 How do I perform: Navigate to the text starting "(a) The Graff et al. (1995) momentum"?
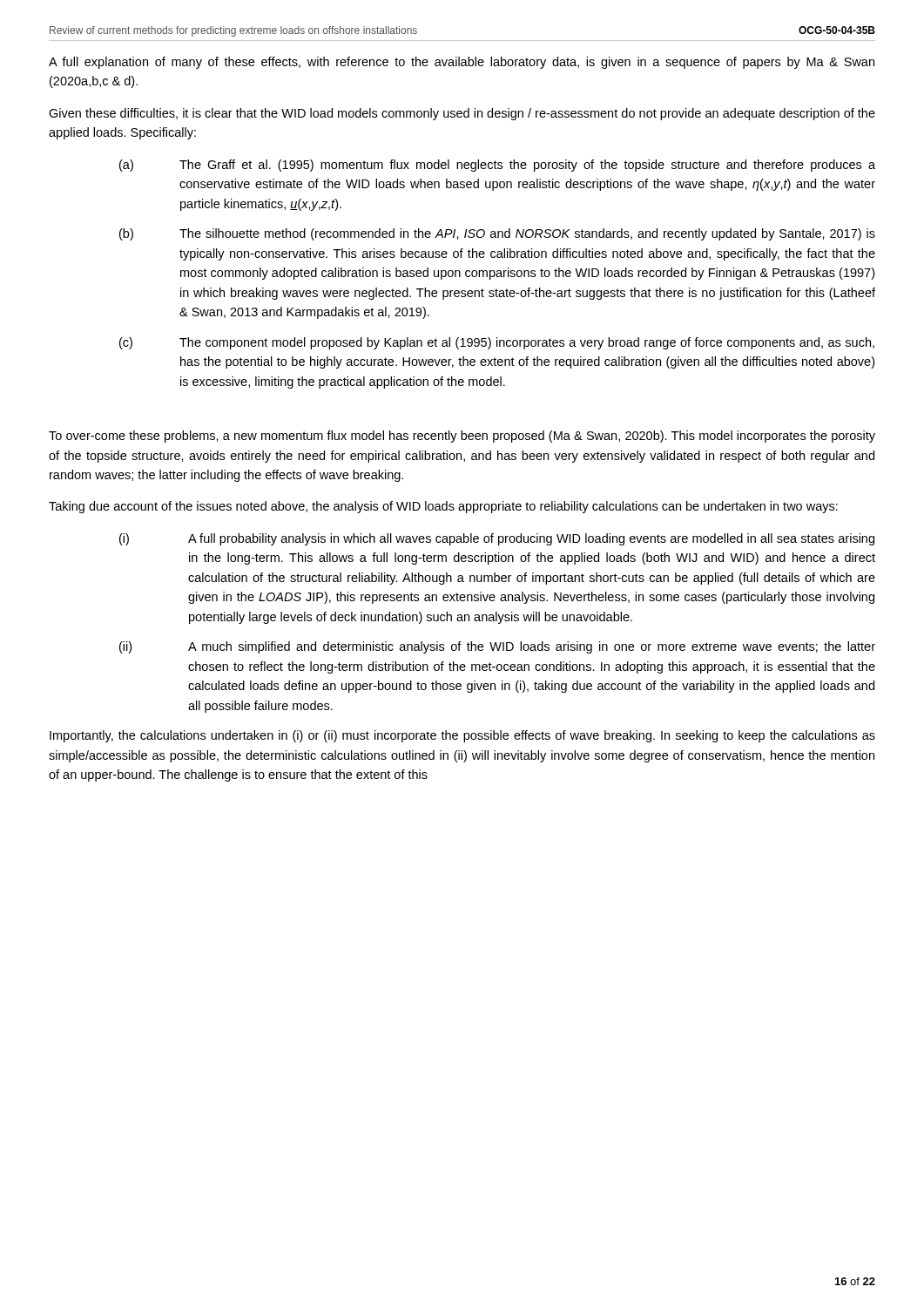462,184
